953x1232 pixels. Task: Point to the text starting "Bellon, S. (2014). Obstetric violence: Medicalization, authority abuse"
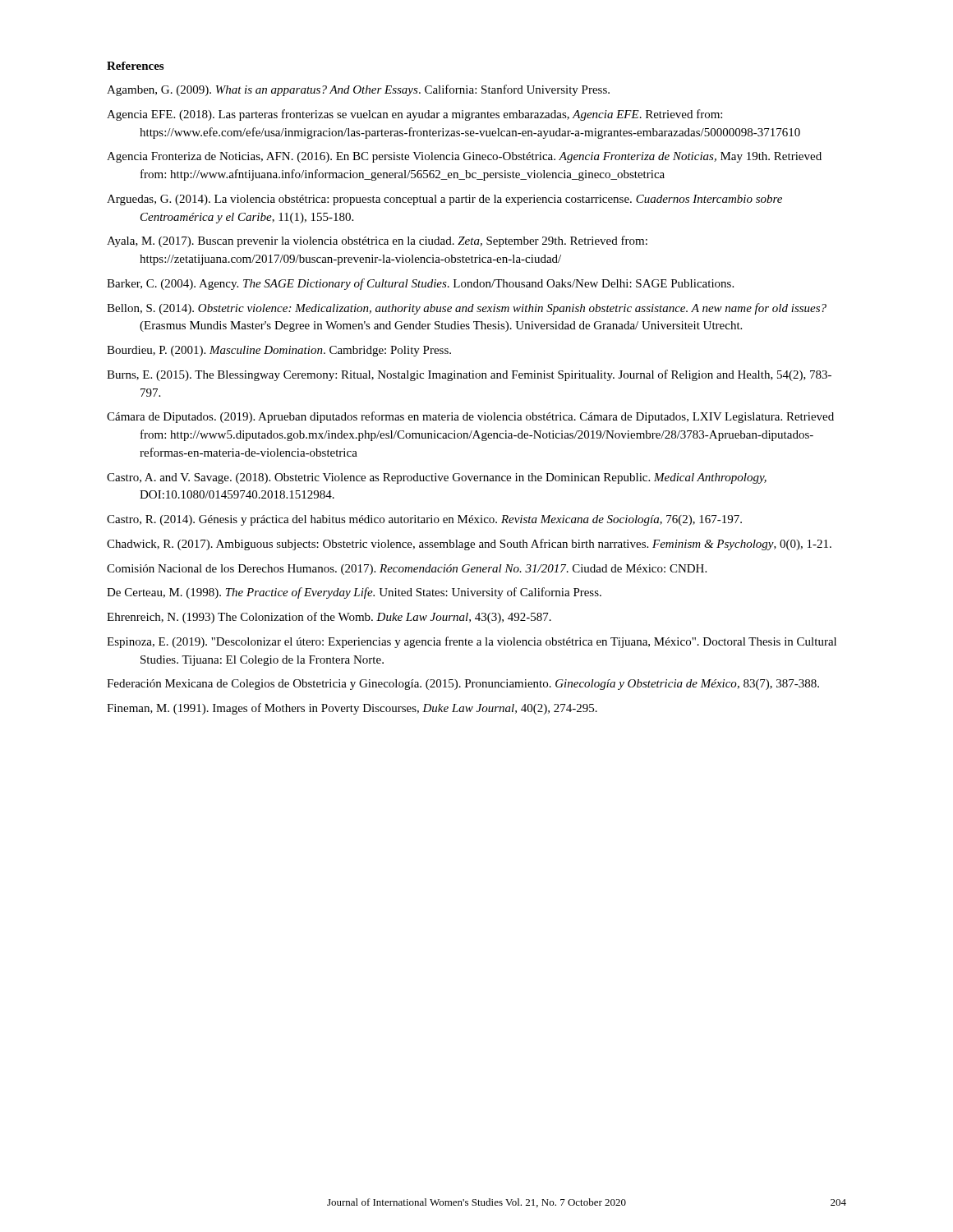(467, 317)
